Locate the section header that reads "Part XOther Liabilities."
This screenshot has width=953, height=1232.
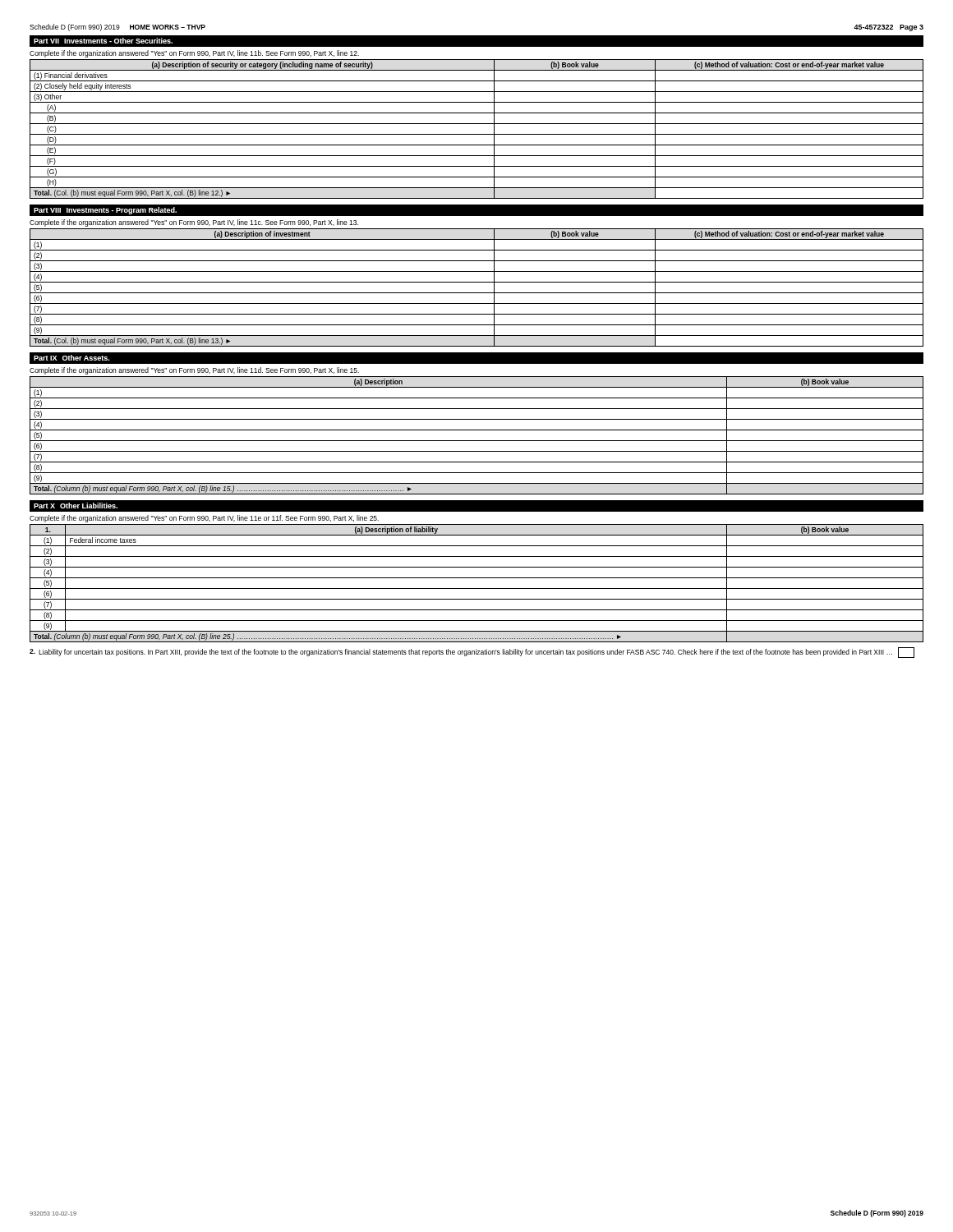[76, 506]
